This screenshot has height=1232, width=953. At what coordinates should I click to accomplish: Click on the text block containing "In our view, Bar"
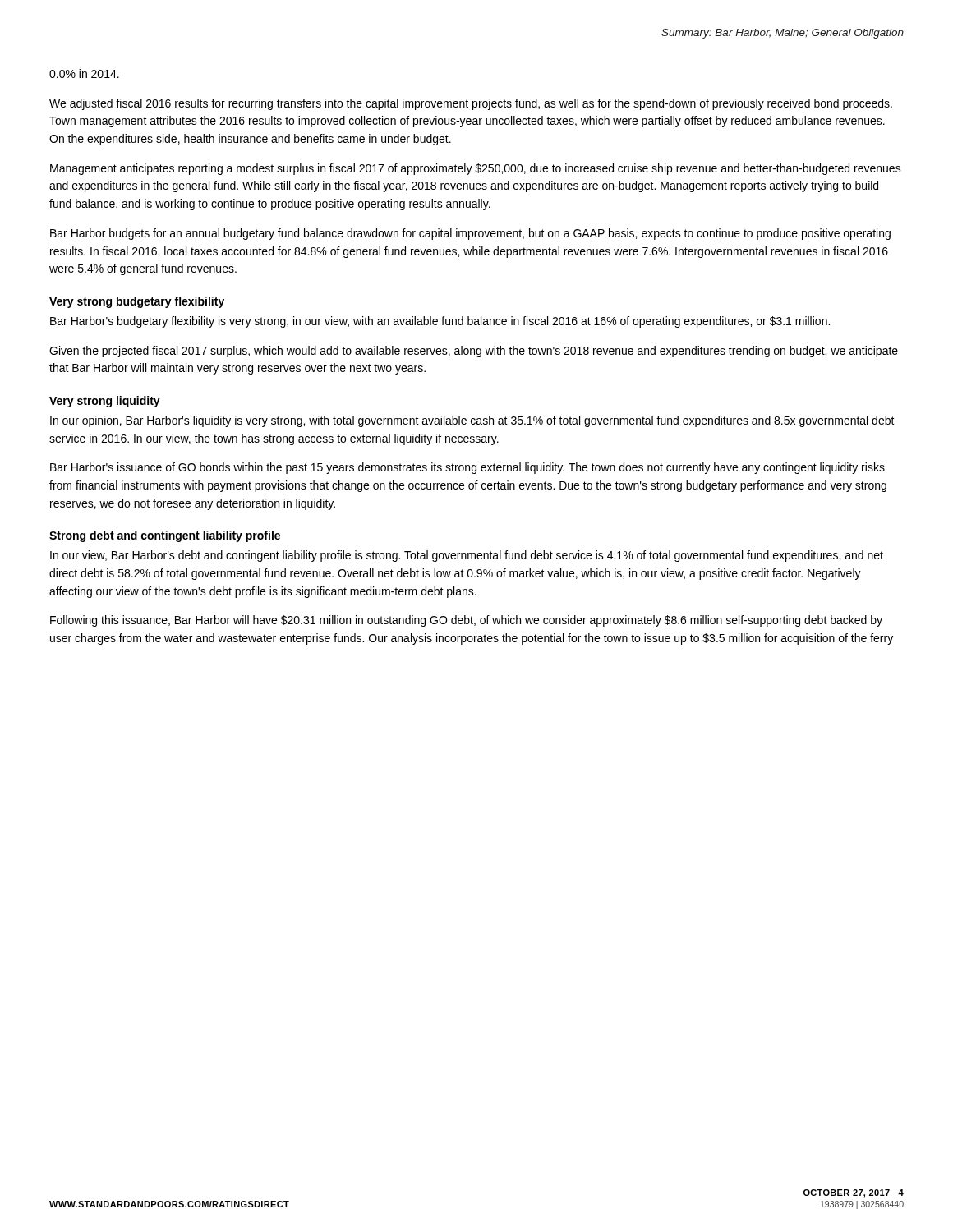(x=466, y=573)
